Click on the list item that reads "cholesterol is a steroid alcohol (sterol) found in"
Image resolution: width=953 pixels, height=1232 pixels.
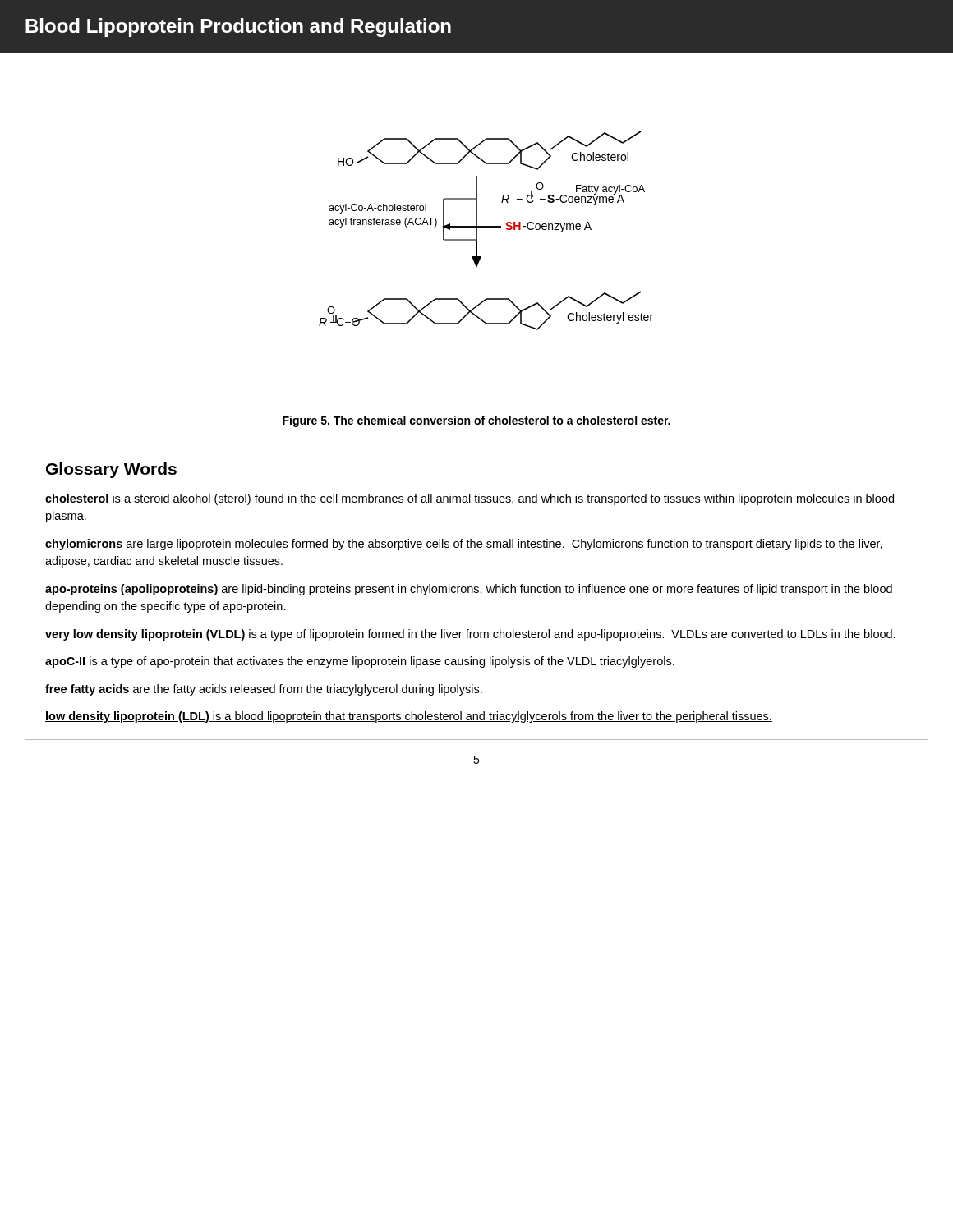[470, 507]
